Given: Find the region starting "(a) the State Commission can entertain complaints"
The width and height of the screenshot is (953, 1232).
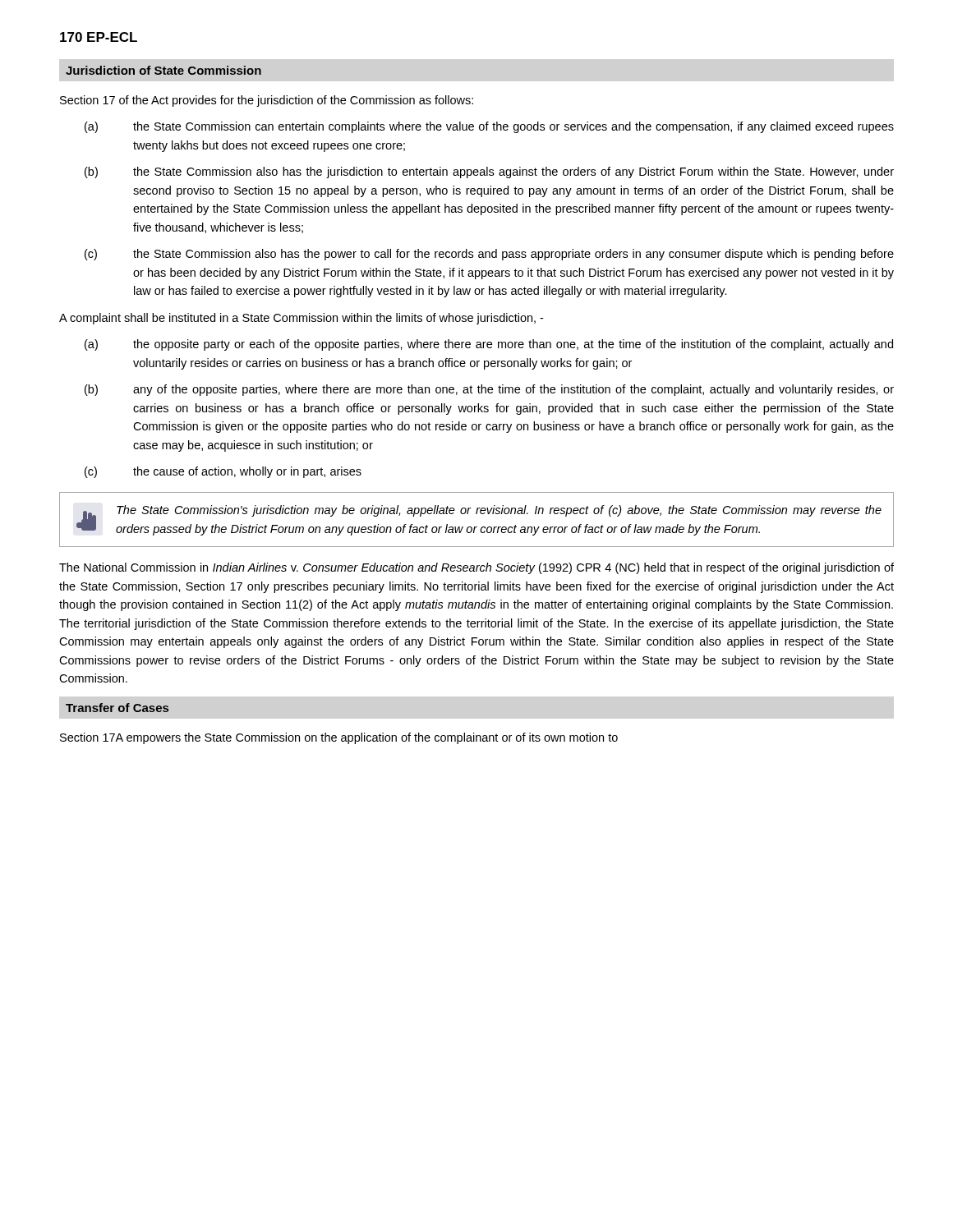Looking at the screenshot, I should coord(476,136).
